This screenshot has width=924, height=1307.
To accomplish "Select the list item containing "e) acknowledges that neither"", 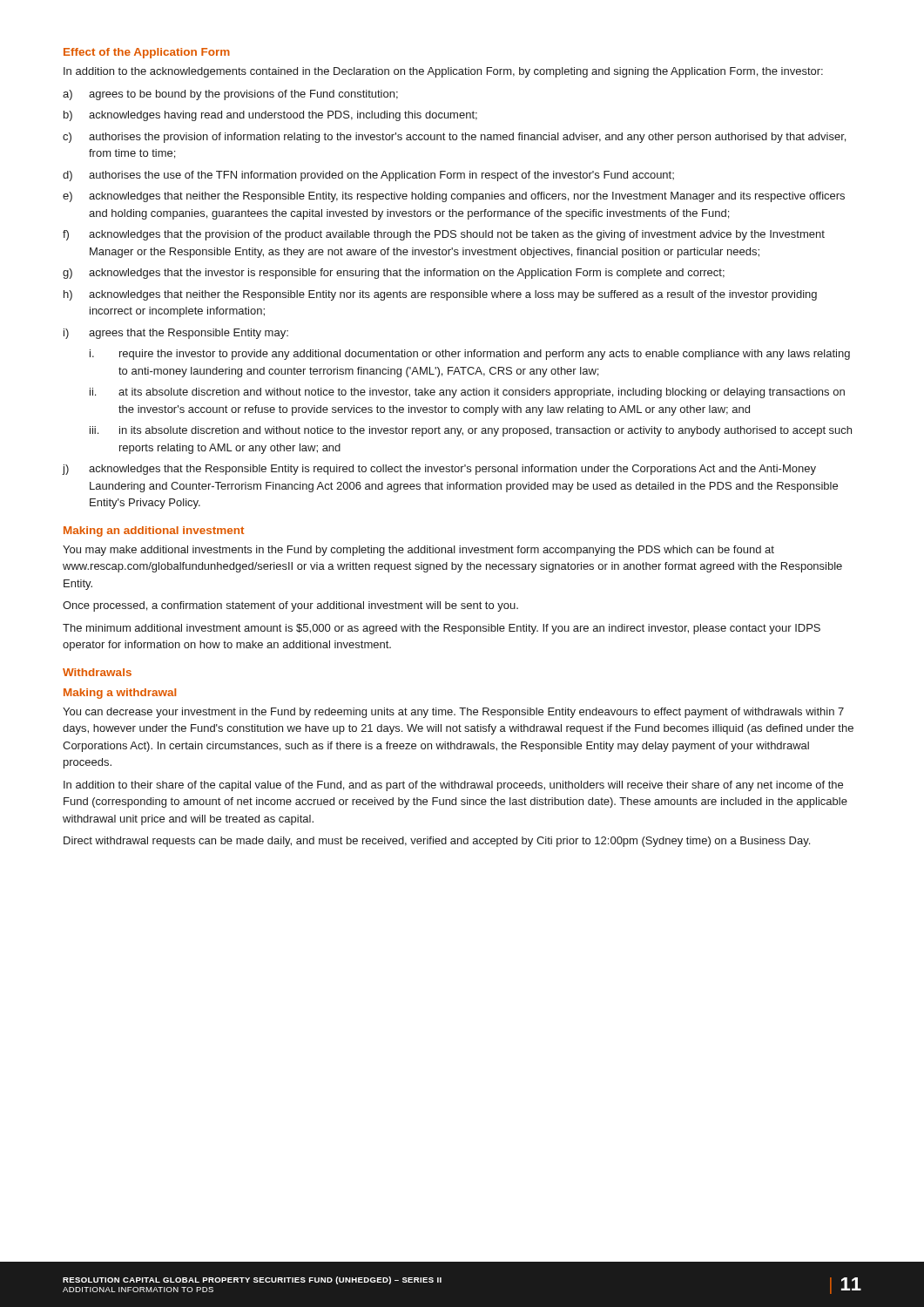I will (462, 204).
